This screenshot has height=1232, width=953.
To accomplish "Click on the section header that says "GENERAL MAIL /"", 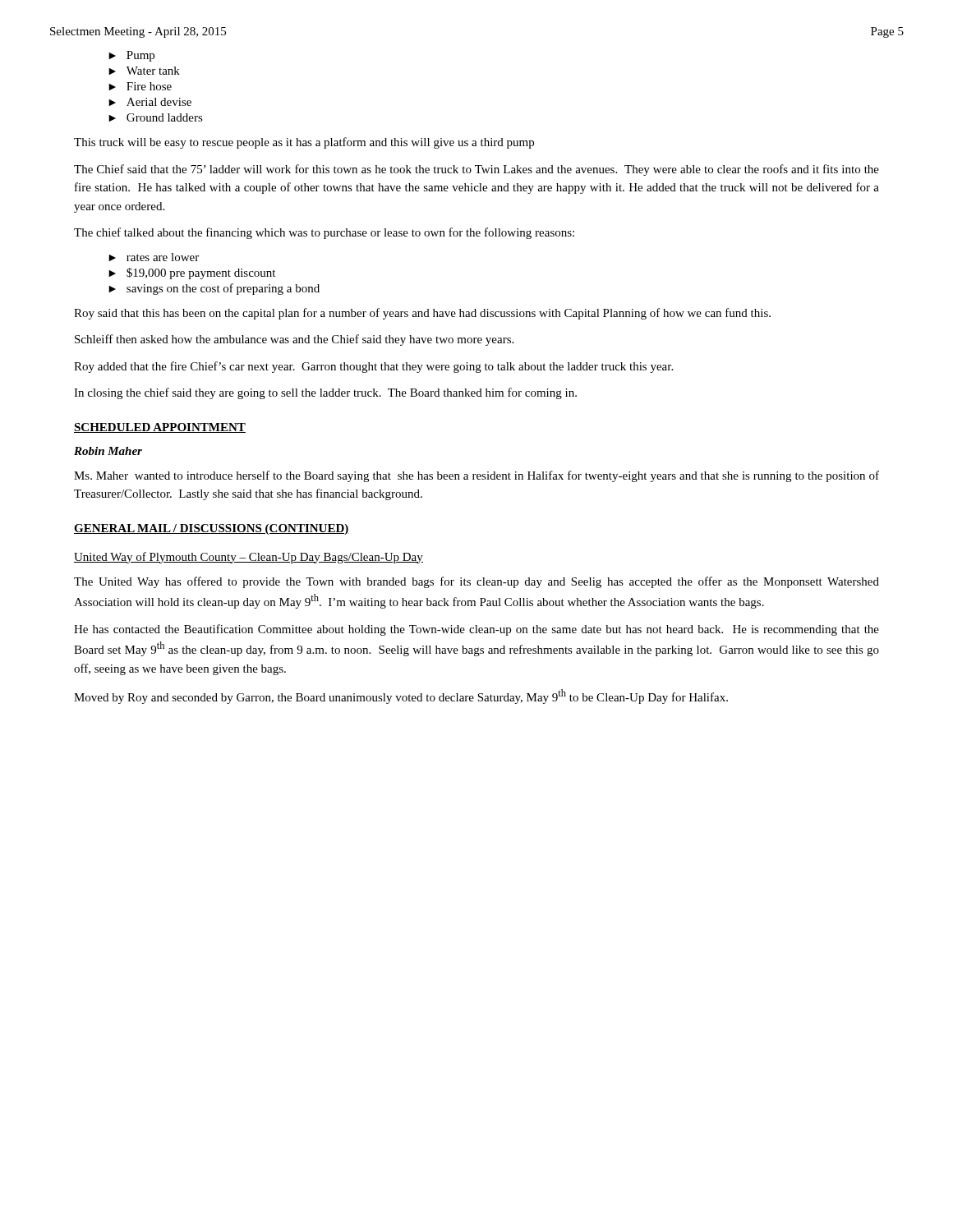I will point(211,528).
